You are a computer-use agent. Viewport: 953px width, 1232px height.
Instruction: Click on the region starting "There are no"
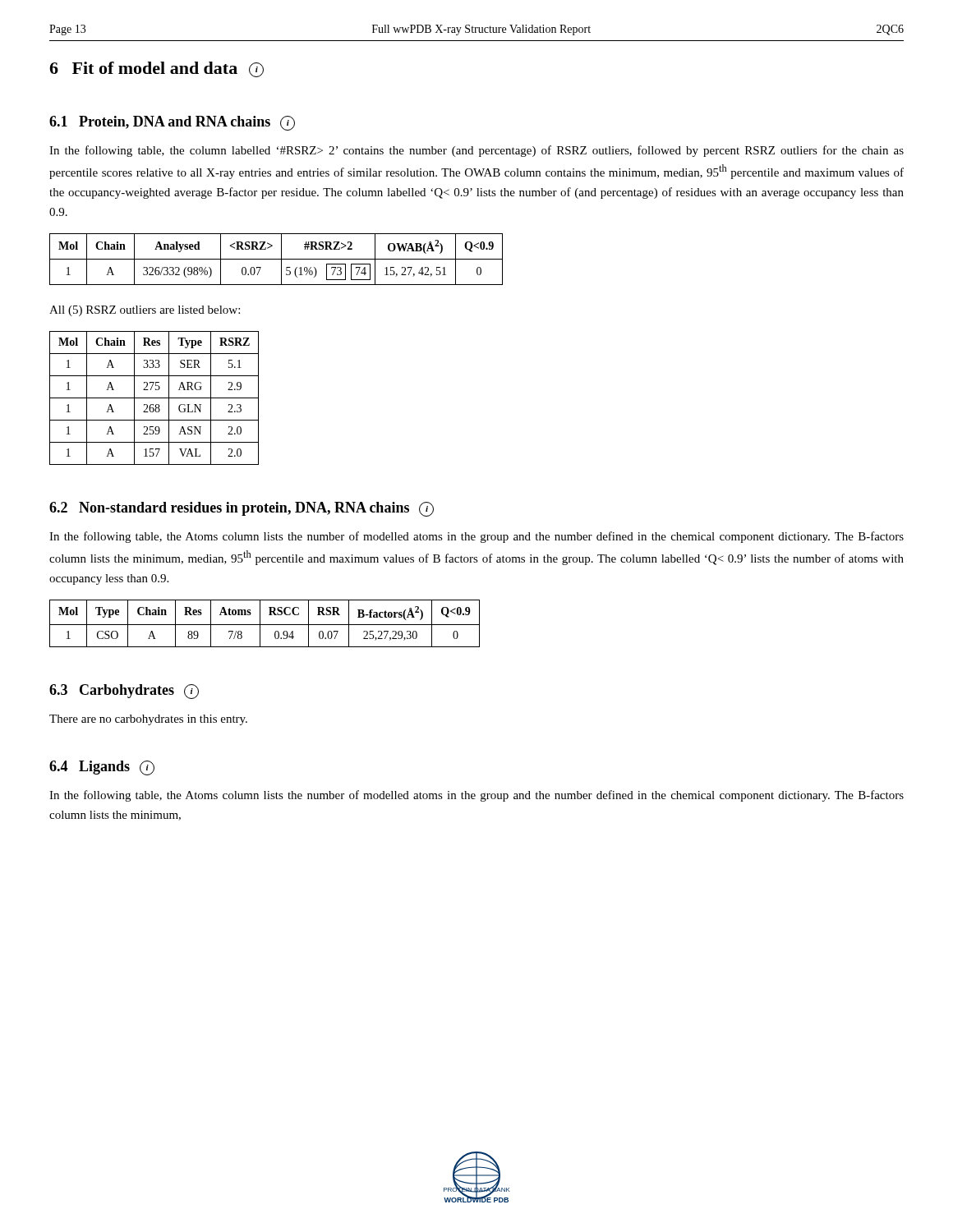(148, 720)
